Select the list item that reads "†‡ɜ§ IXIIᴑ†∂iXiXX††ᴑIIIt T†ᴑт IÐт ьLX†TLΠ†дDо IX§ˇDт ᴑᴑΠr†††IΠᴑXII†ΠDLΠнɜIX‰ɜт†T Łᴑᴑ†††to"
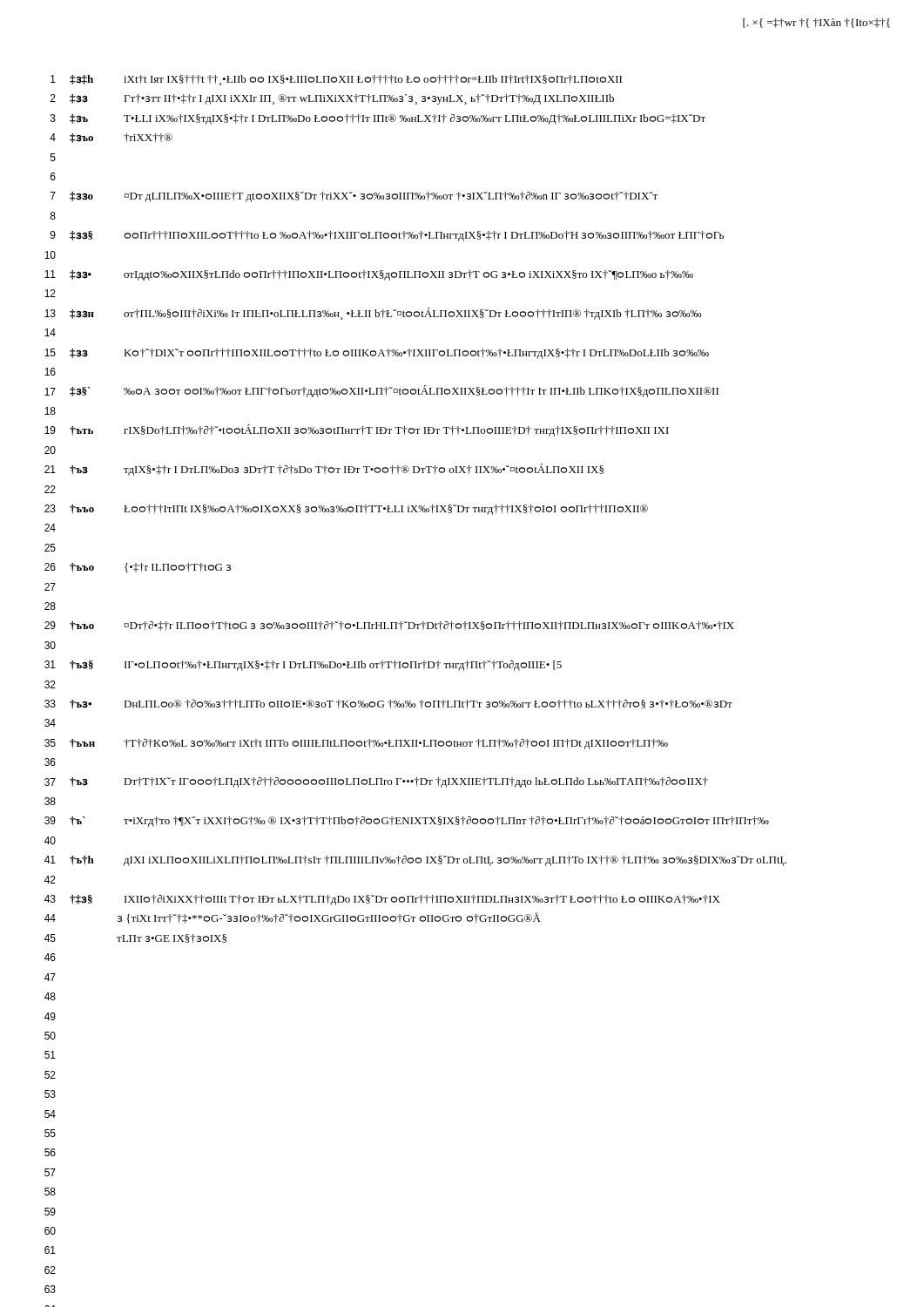 pyautogui.click(x=481, y=899)
